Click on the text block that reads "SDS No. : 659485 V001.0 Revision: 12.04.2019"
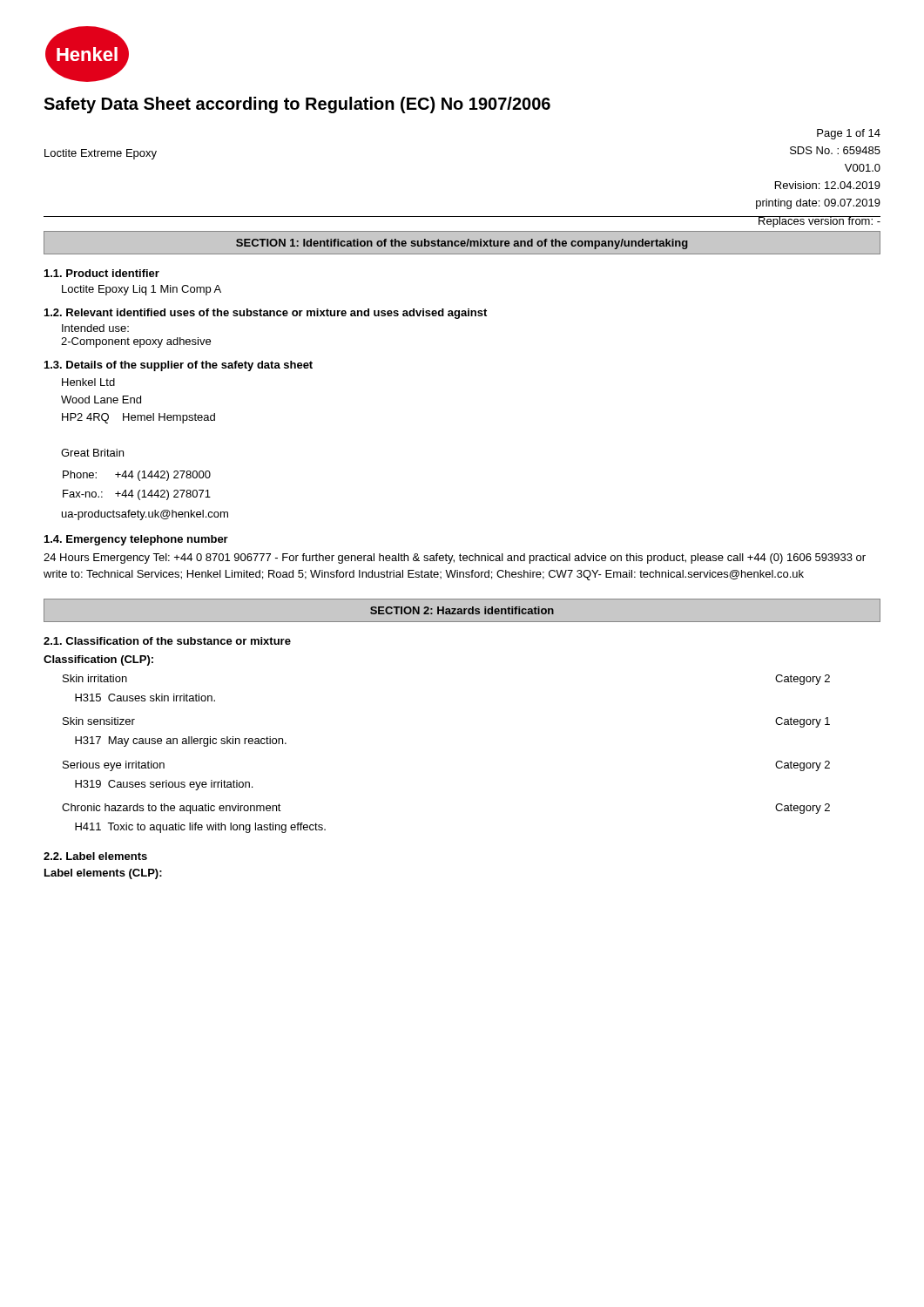This screenshot has width=924, height=1307. [818, 185]
